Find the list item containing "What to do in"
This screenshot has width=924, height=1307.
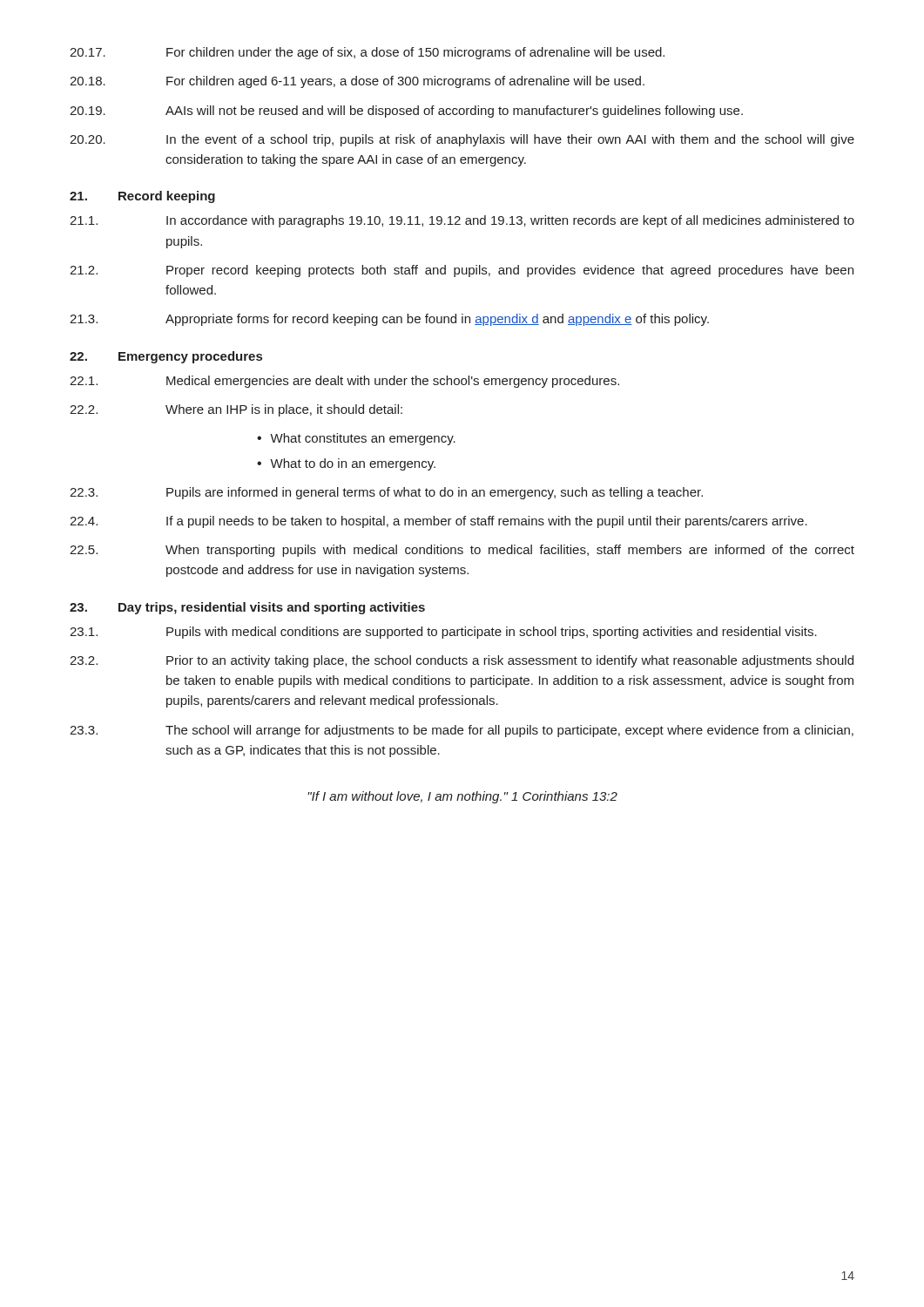pyautogui.click(x=354, y=463)
